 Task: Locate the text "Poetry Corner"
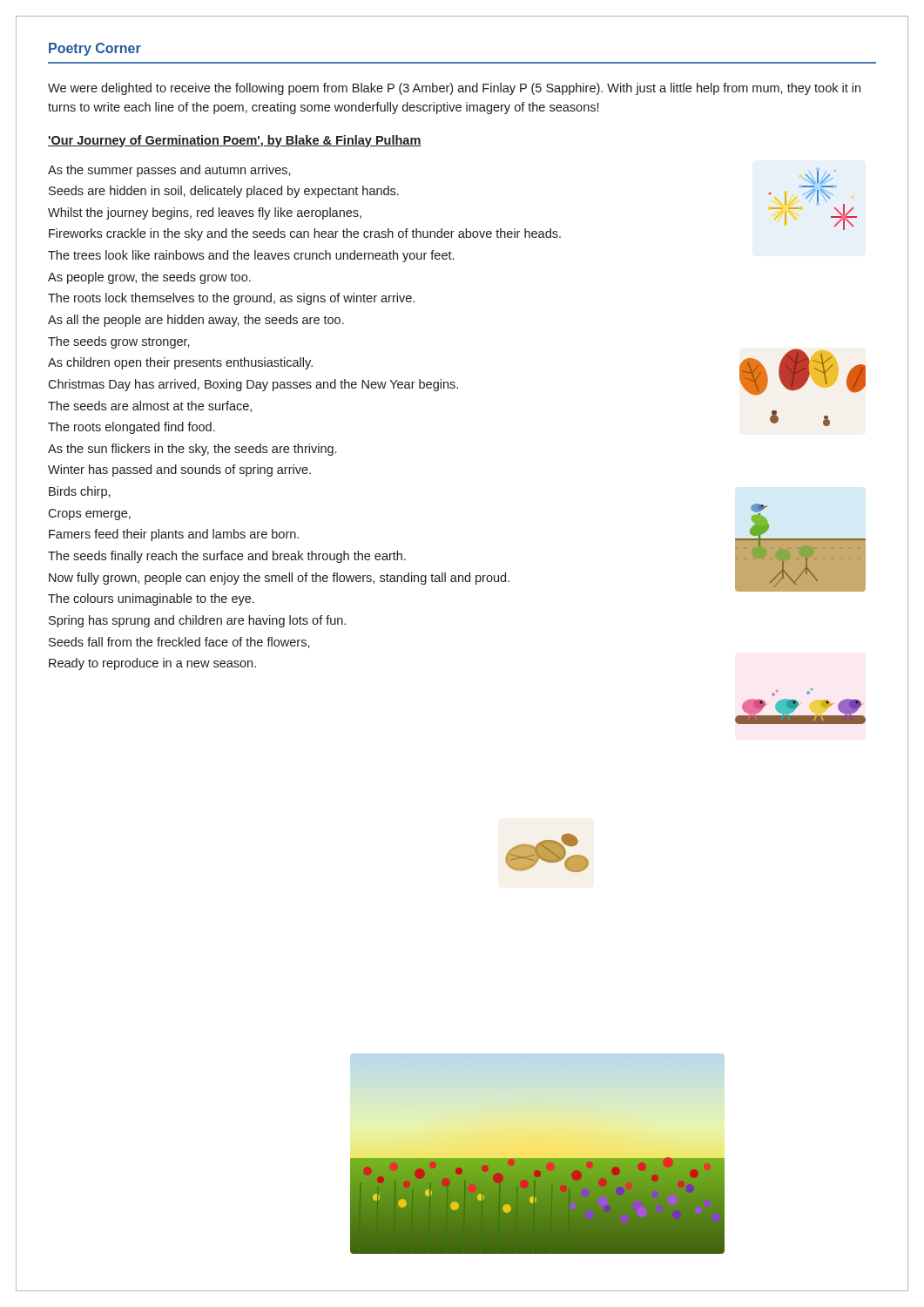point(94,48)
